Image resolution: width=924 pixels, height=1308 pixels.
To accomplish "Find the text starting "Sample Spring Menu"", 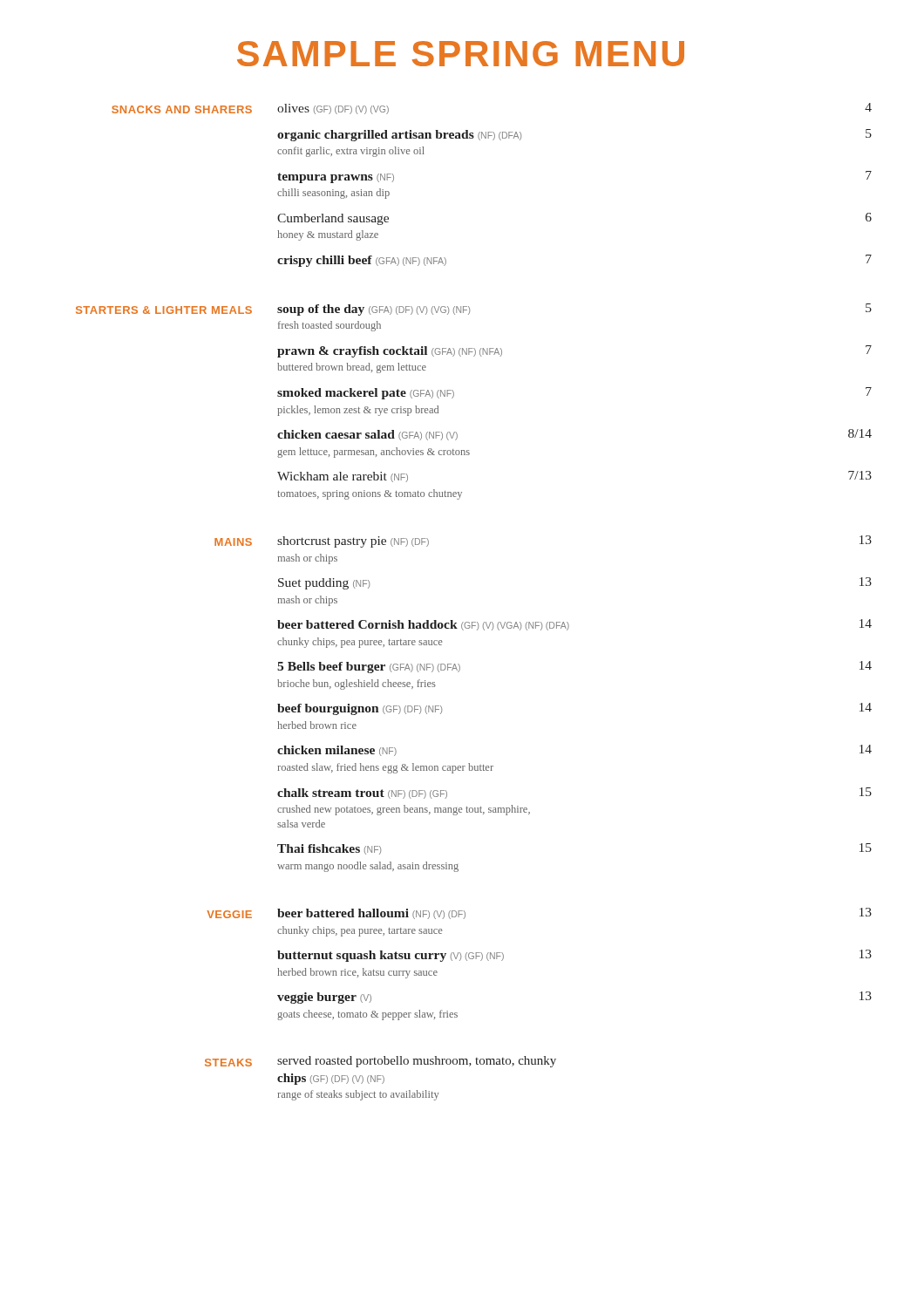I will pos(462,54).
